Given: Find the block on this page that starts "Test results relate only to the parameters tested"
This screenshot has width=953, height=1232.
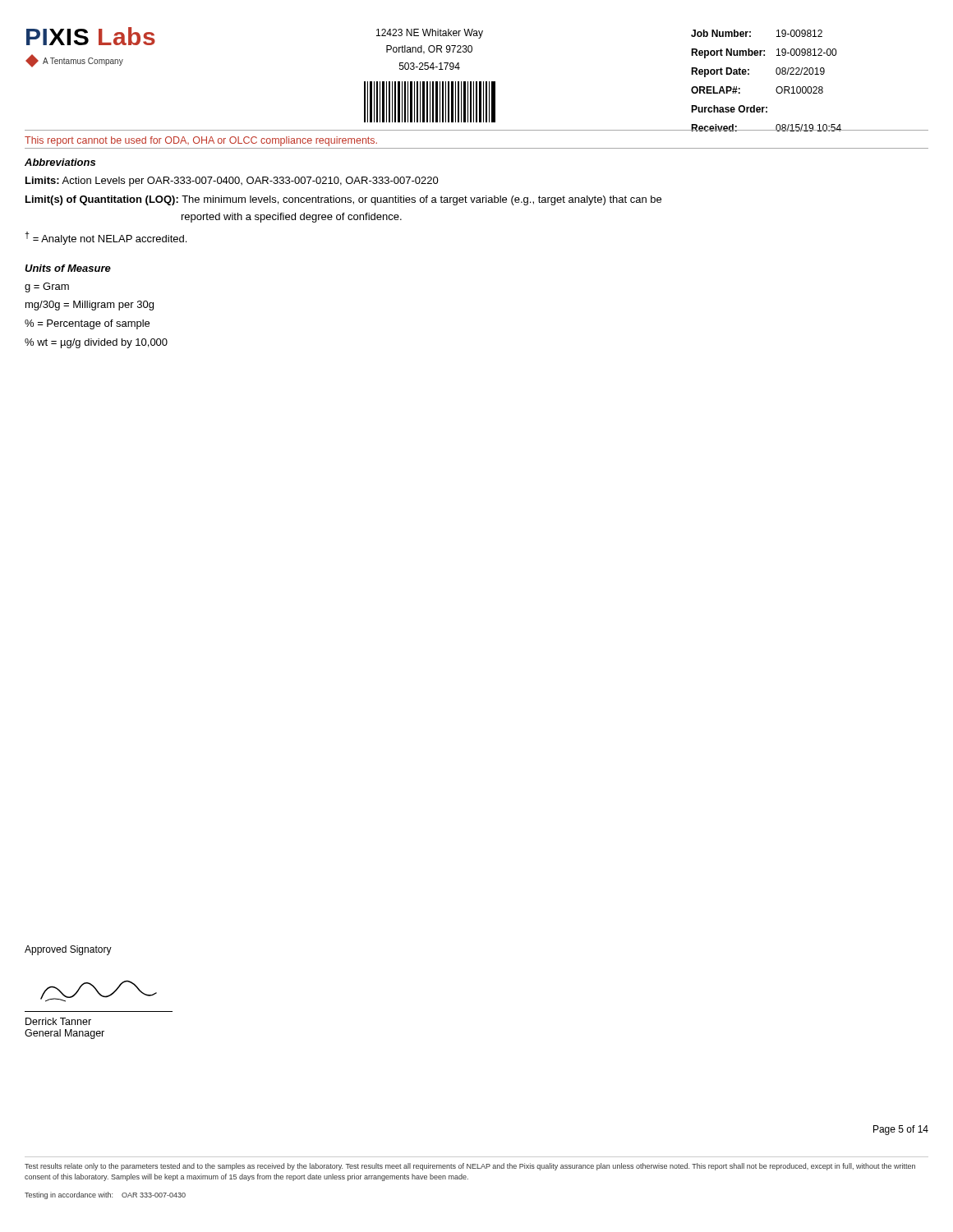Looking at the screenshot, I should tap(470, 1172).
